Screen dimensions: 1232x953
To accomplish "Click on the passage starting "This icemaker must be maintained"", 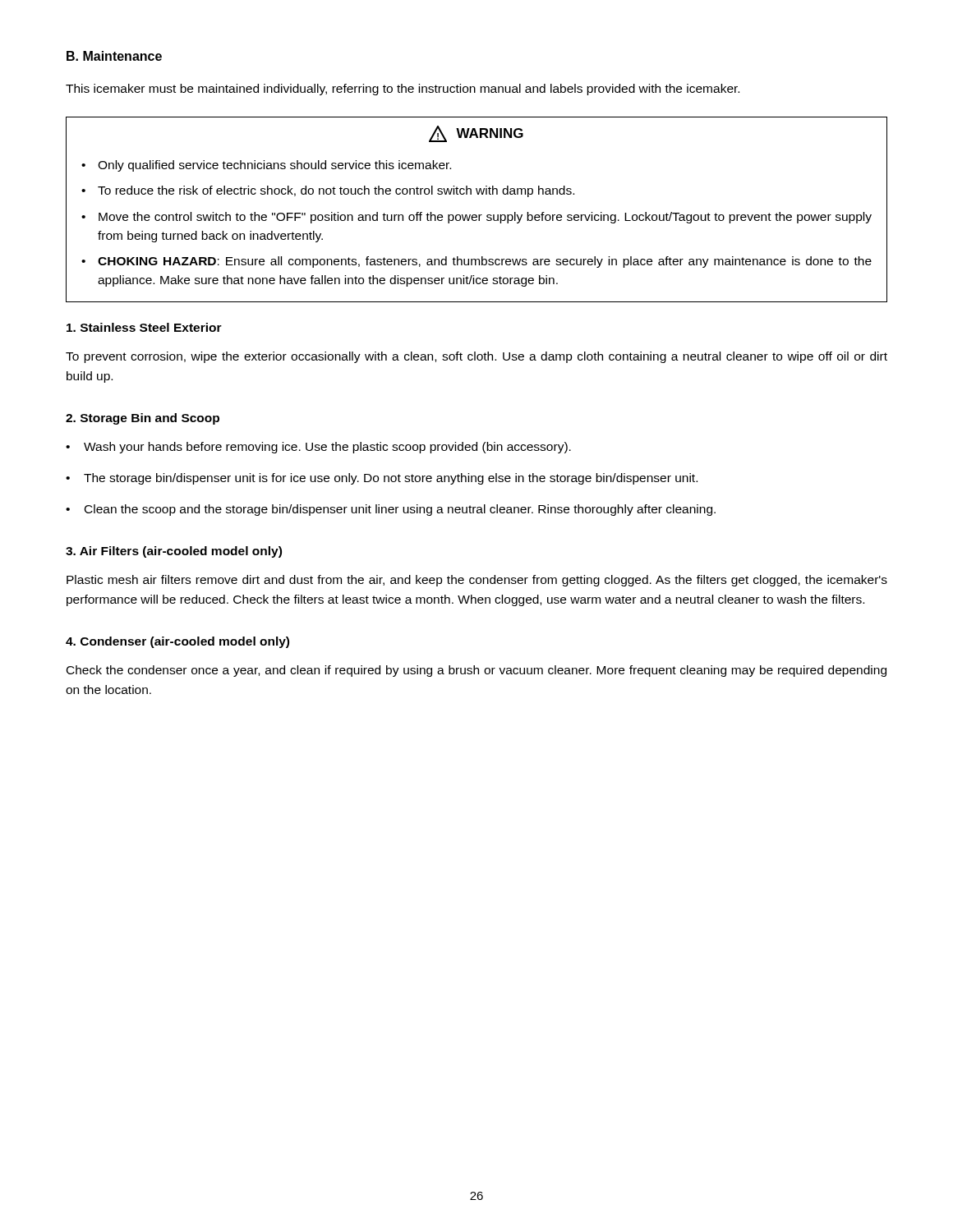I will (403, 88).
